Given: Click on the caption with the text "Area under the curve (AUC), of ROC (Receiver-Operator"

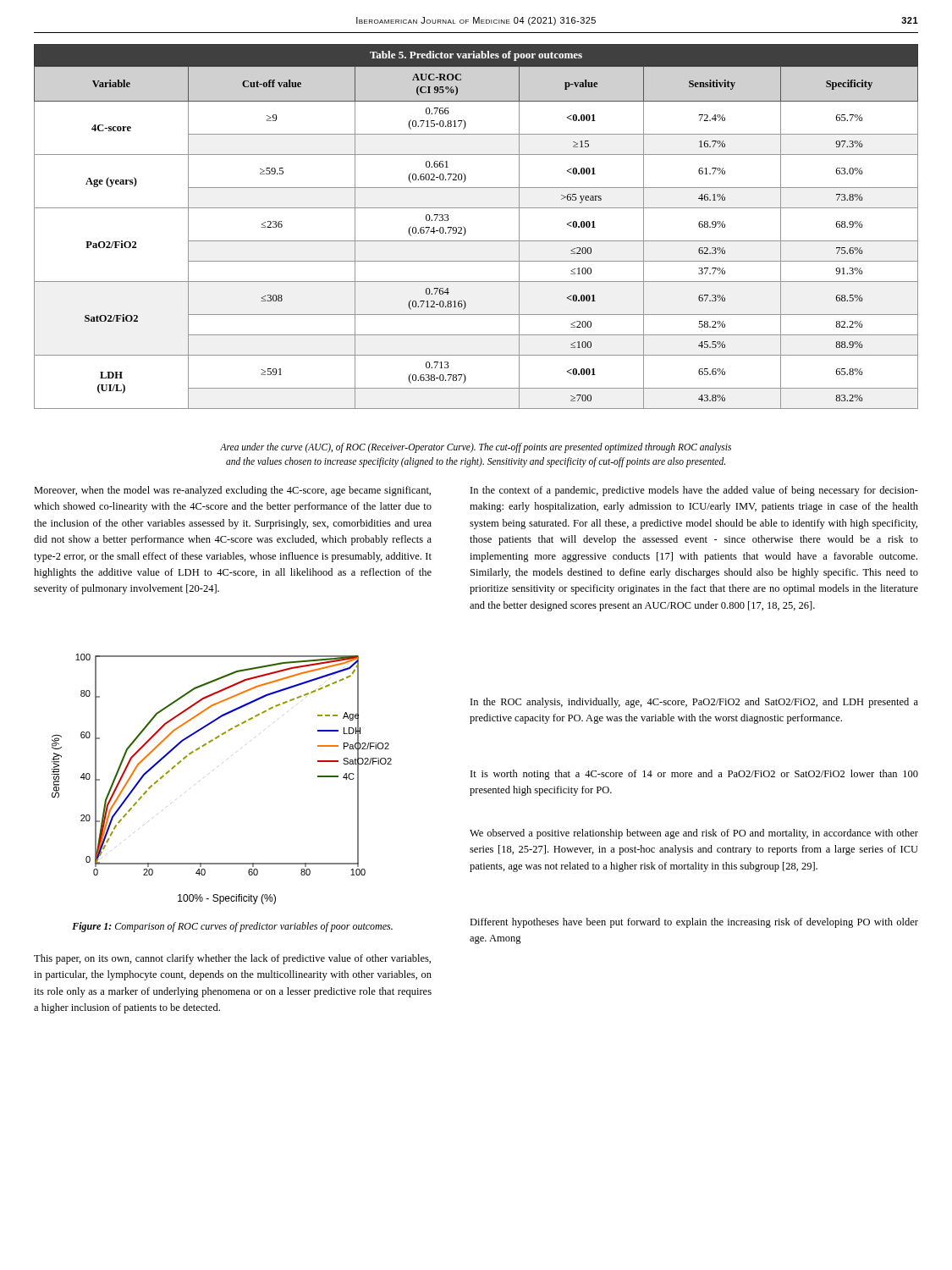Looking at the screenshot, I should [x=476, y=454].
